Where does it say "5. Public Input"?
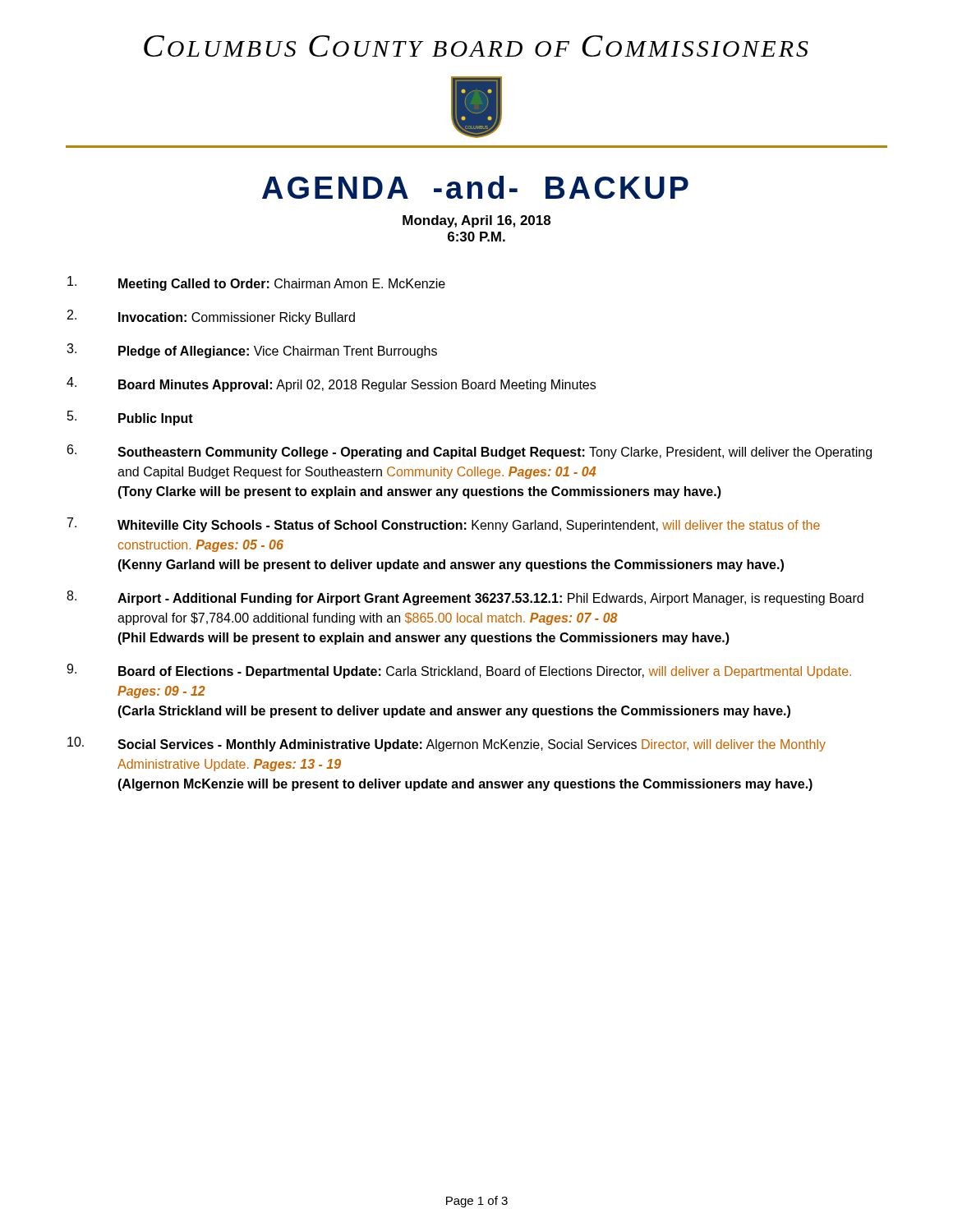953x1232 pixels. pyautogui.click(x=130, y=418)
